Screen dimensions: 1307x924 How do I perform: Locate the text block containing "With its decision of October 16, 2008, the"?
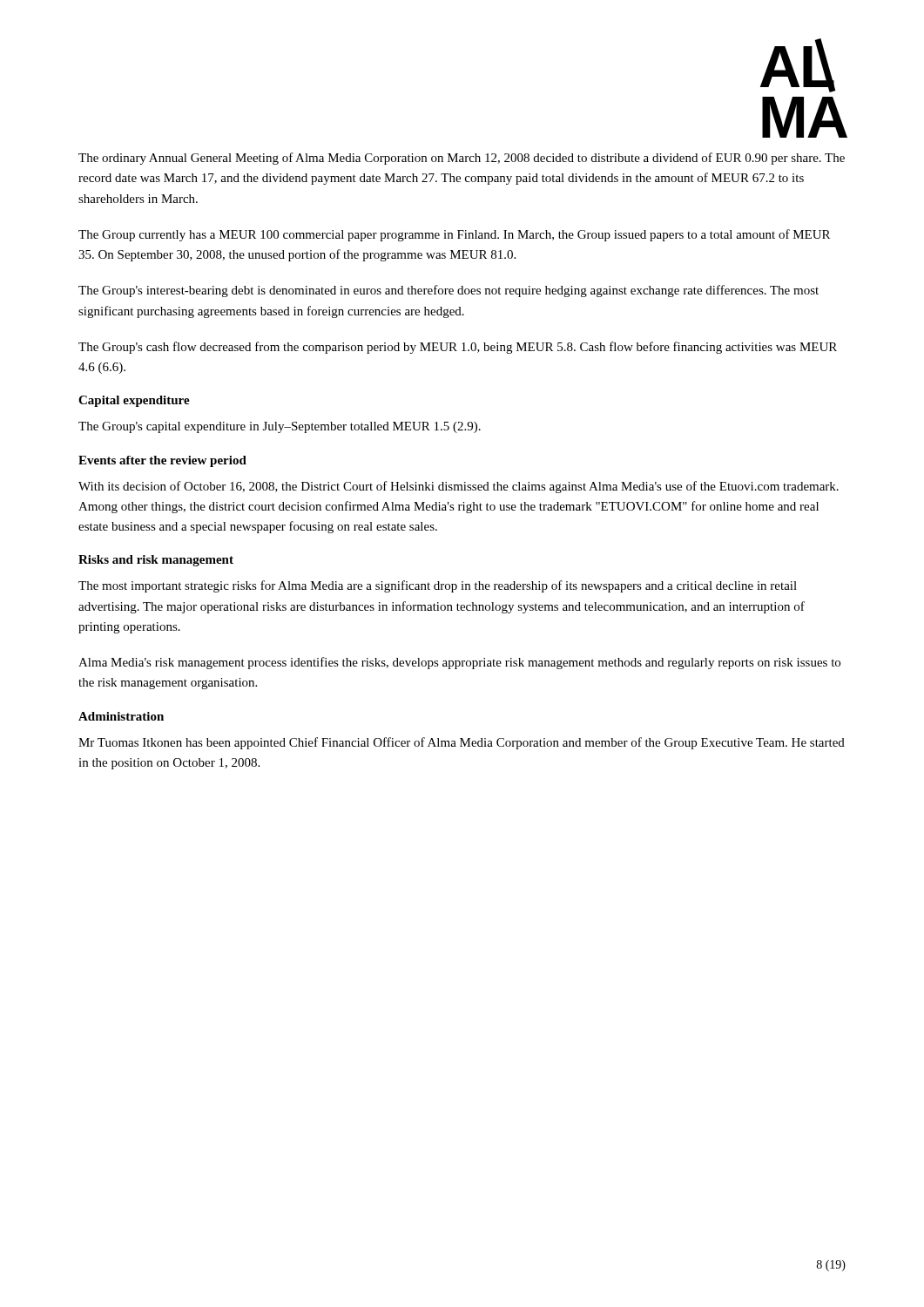click(x=459, y=506)
